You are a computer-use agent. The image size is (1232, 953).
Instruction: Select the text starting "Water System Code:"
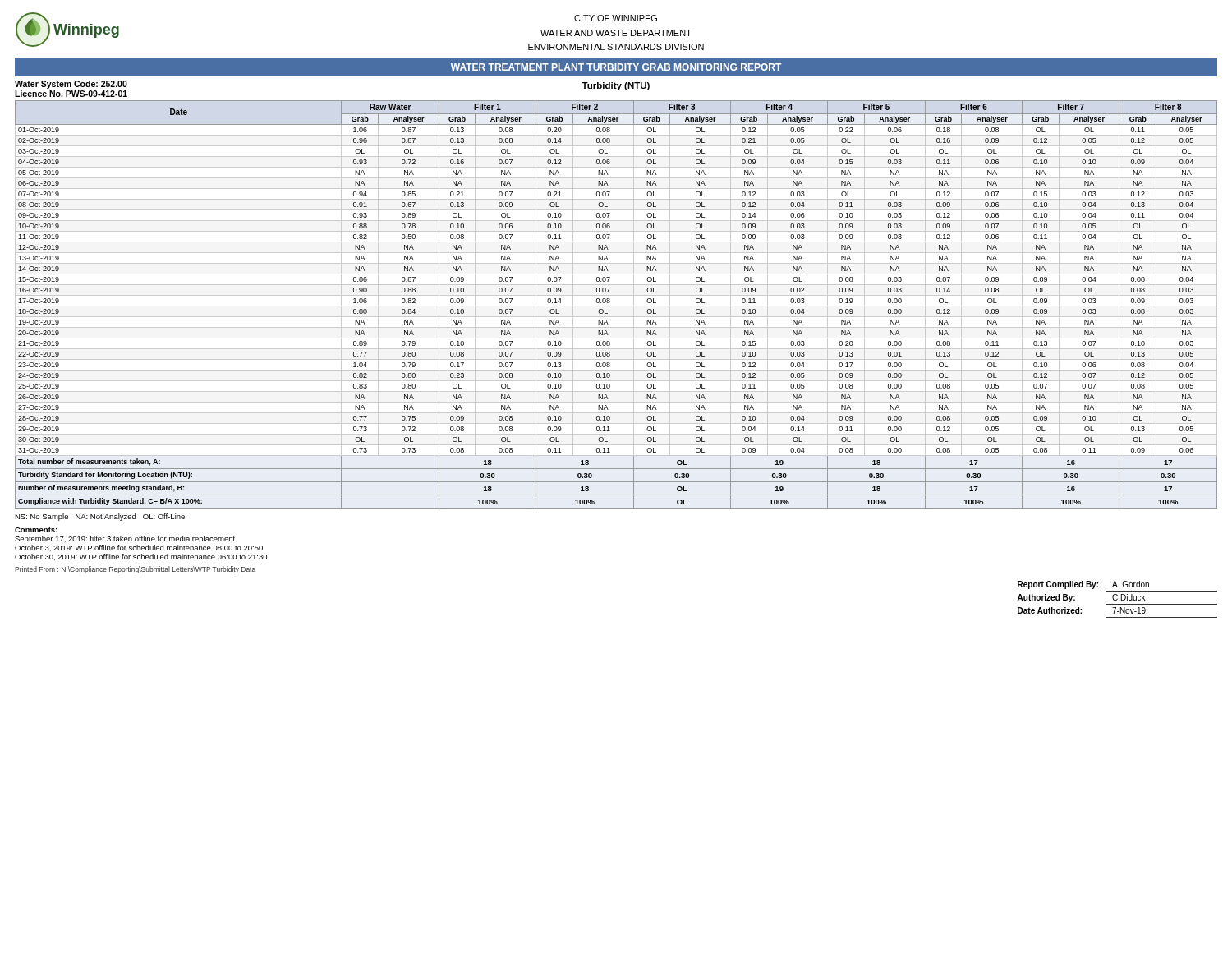click(x=71, y=84)
